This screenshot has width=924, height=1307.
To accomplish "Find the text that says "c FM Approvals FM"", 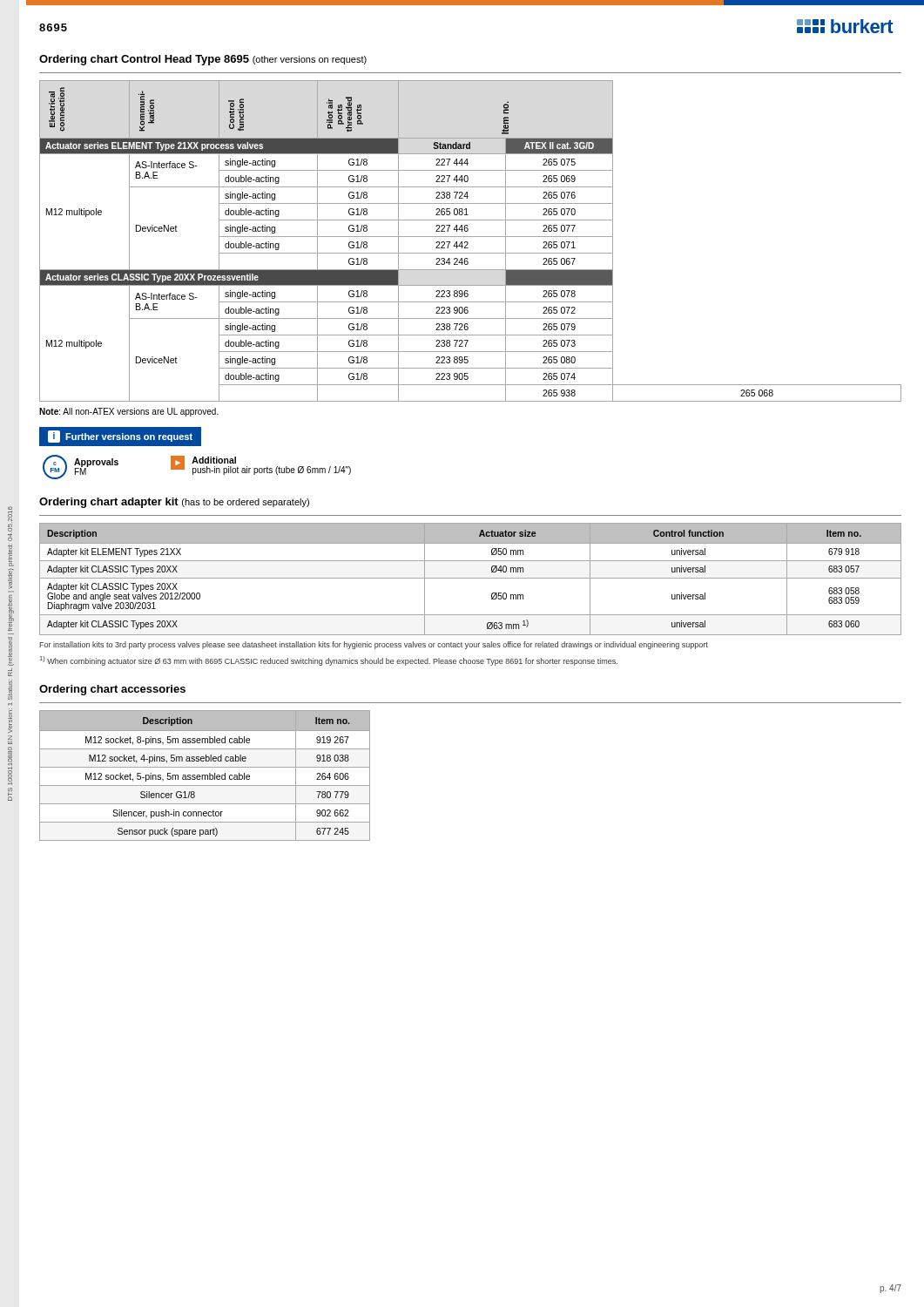I will pyautogui.click(x=81, y=467).
